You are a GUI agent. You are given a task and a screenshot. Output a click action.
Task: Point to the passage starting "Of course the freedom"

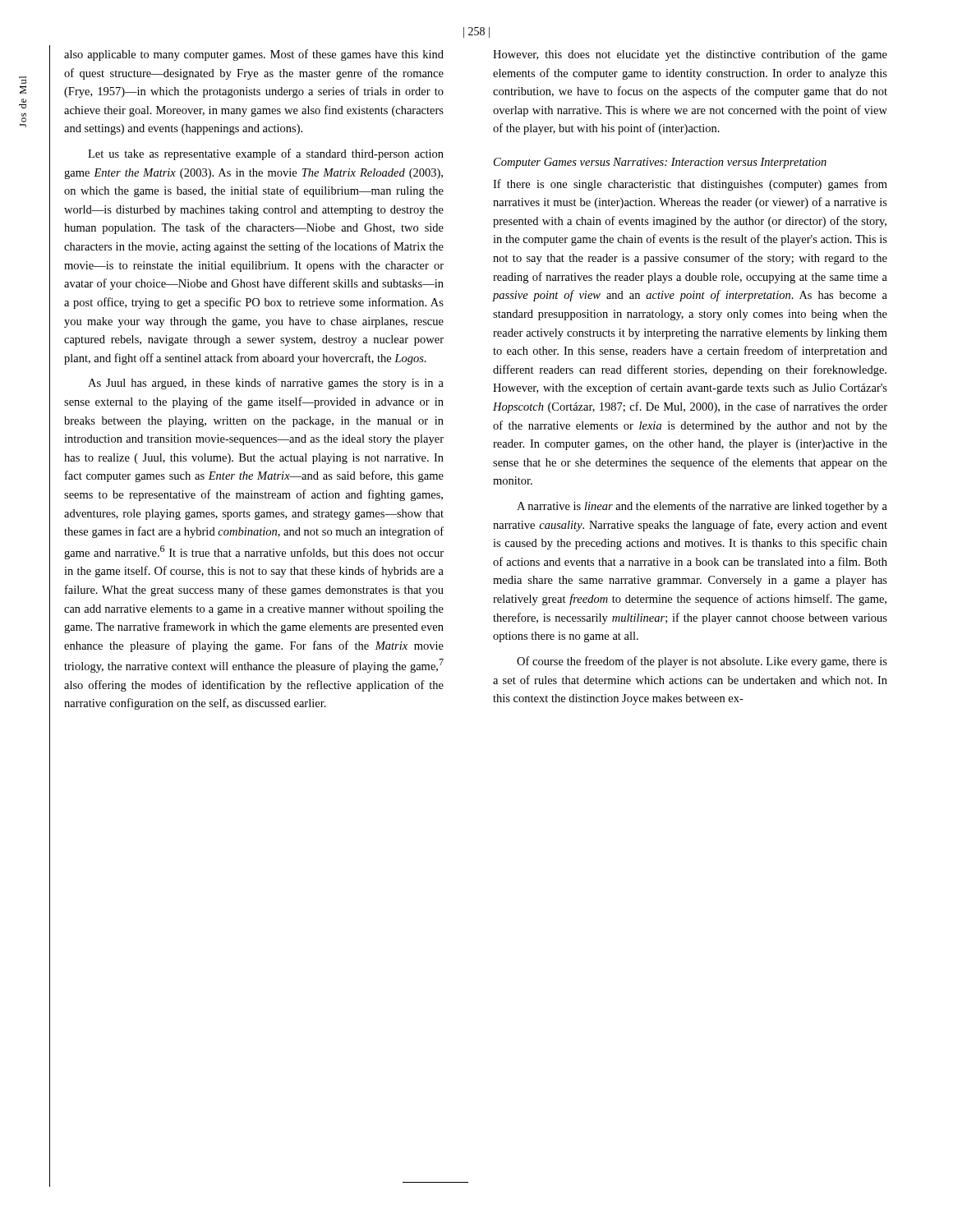coord(690,680)
